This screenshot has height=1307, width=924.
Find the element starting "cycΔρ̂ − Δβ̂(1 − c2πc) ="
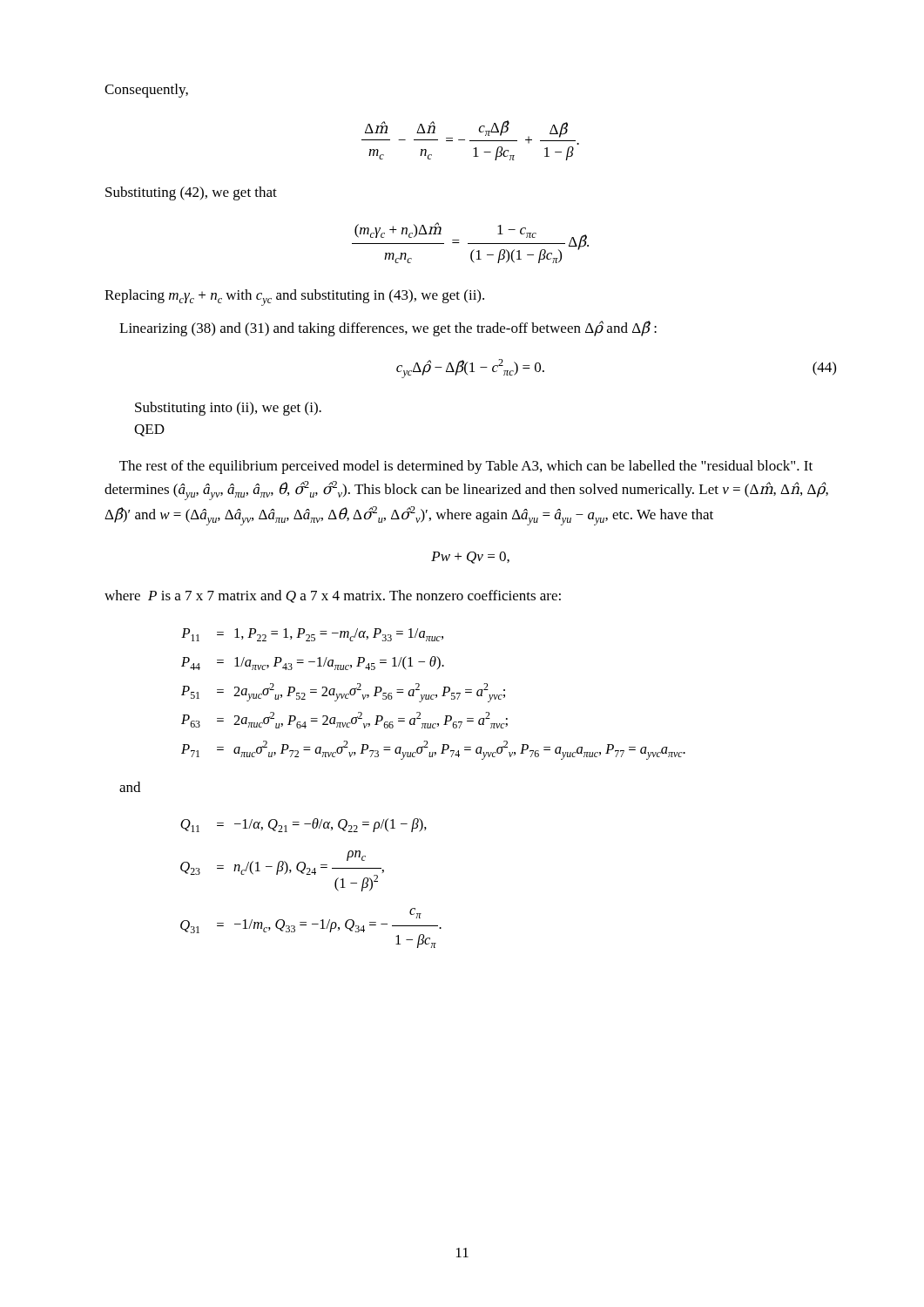coord(472,368)
